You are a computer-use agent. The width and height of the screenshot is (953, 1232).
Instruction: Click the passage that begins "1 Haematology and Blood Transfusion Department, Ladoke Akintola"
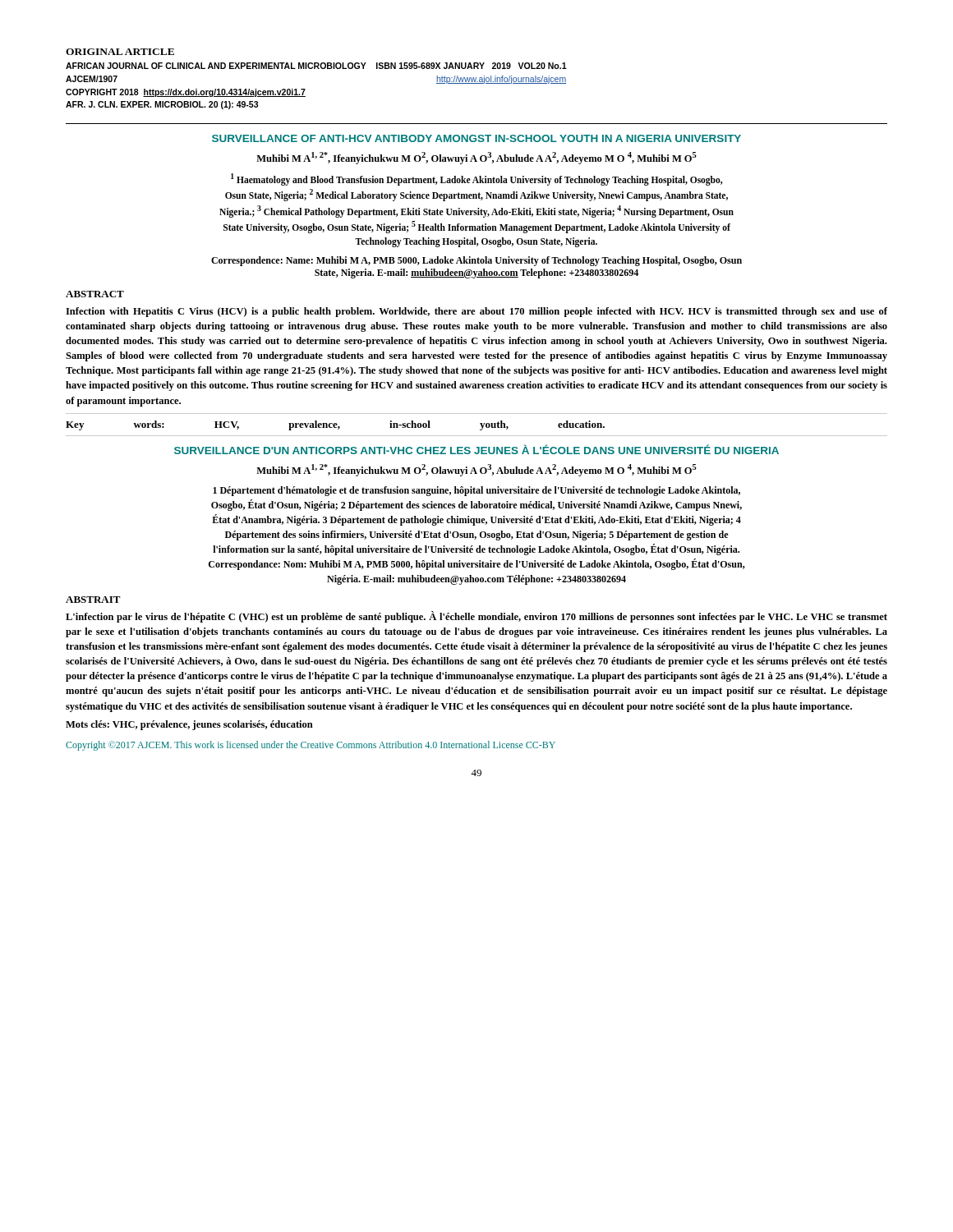[x=476, y=209]
